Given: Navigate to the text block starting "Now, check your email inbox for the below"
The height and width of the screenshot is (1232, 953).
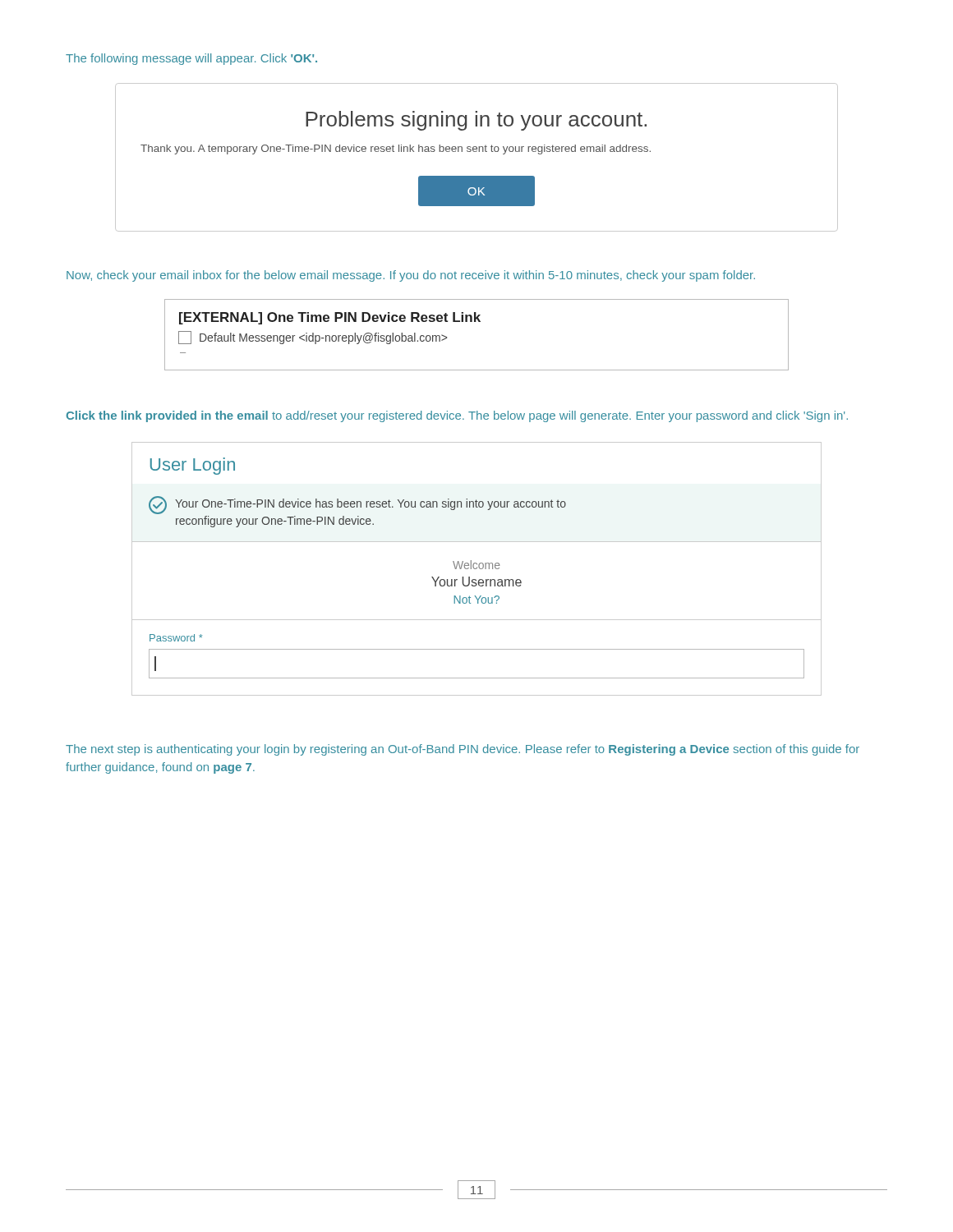Looking at the screenshot, I should (411, 274).
